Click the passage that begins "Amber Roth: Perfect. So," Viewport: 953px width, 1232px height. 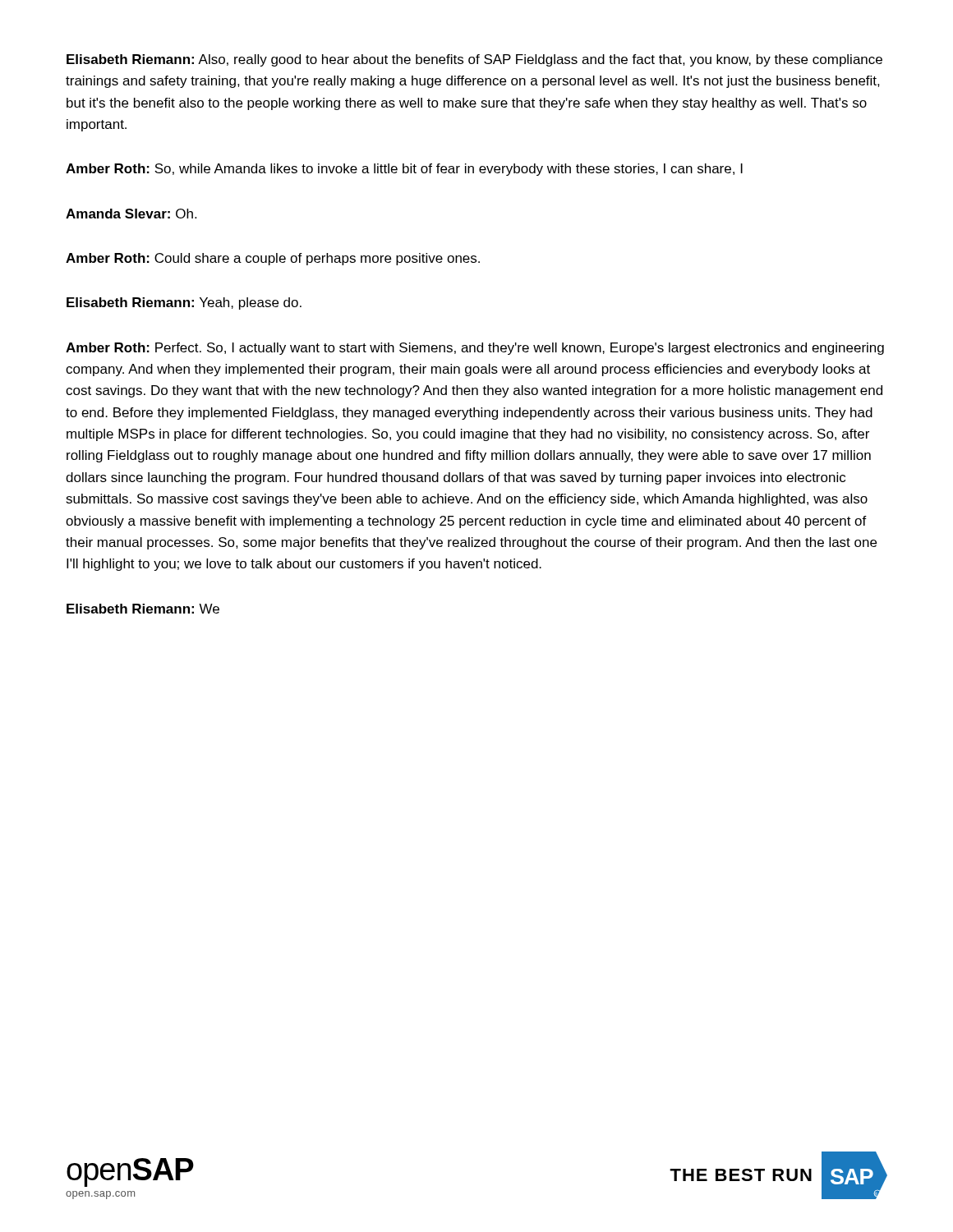pos(475,456)
